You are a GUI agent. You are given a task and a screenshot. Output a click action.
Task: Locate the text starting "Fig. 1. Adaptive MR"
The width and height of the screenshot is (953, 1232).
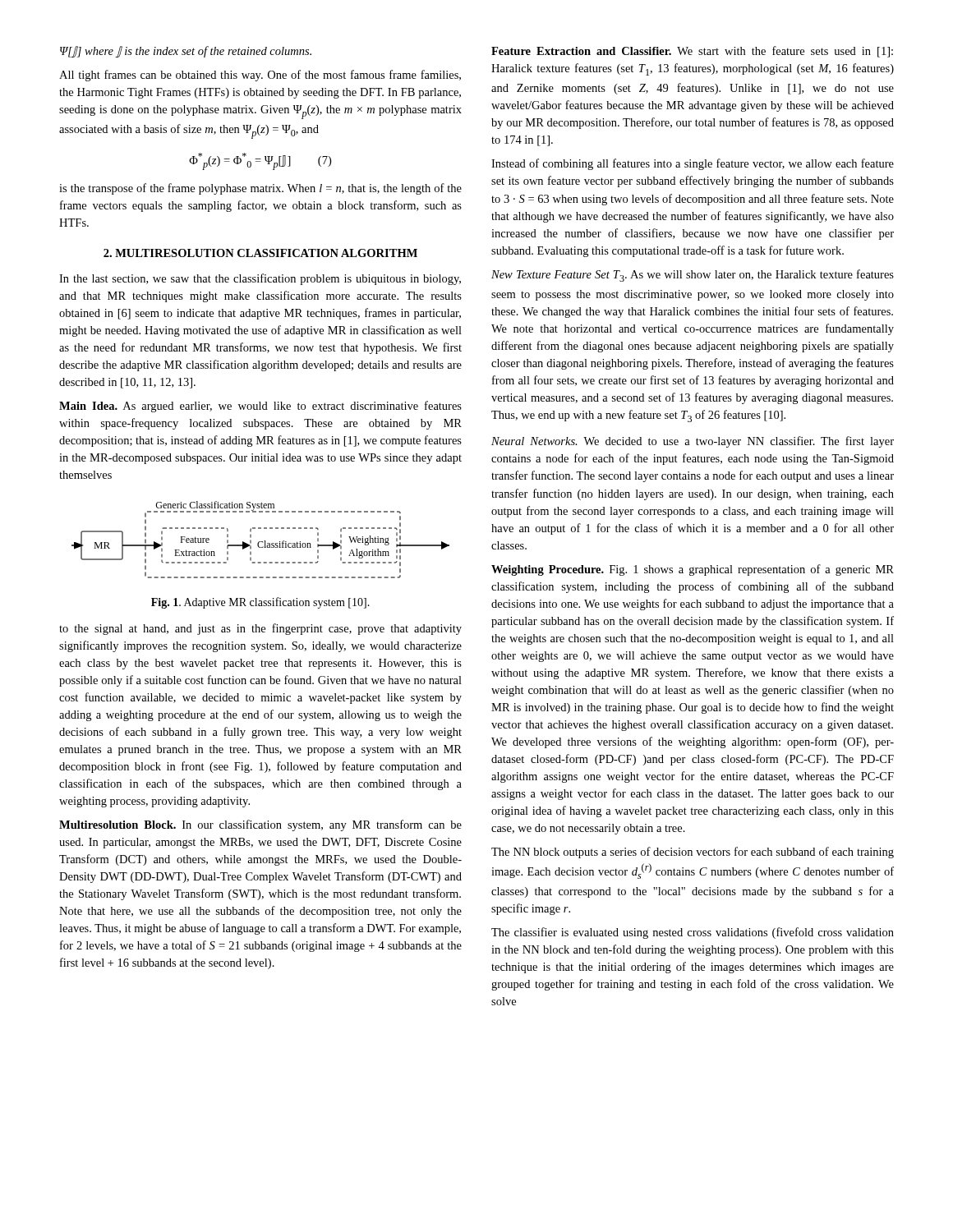(260, 603)
